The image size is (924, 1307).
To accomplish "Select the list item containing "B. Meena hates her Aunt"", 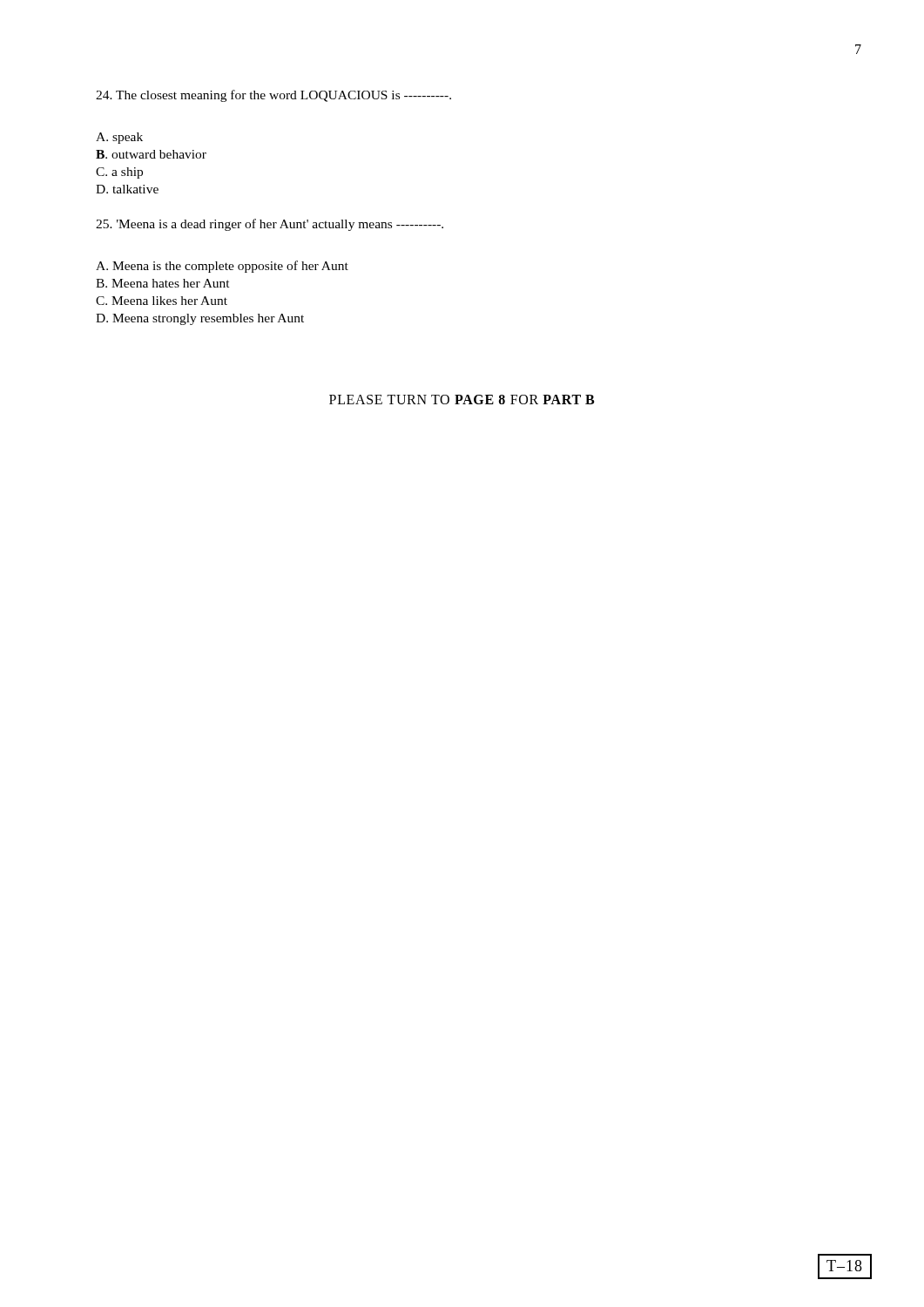I will click(x=163, y=283).
